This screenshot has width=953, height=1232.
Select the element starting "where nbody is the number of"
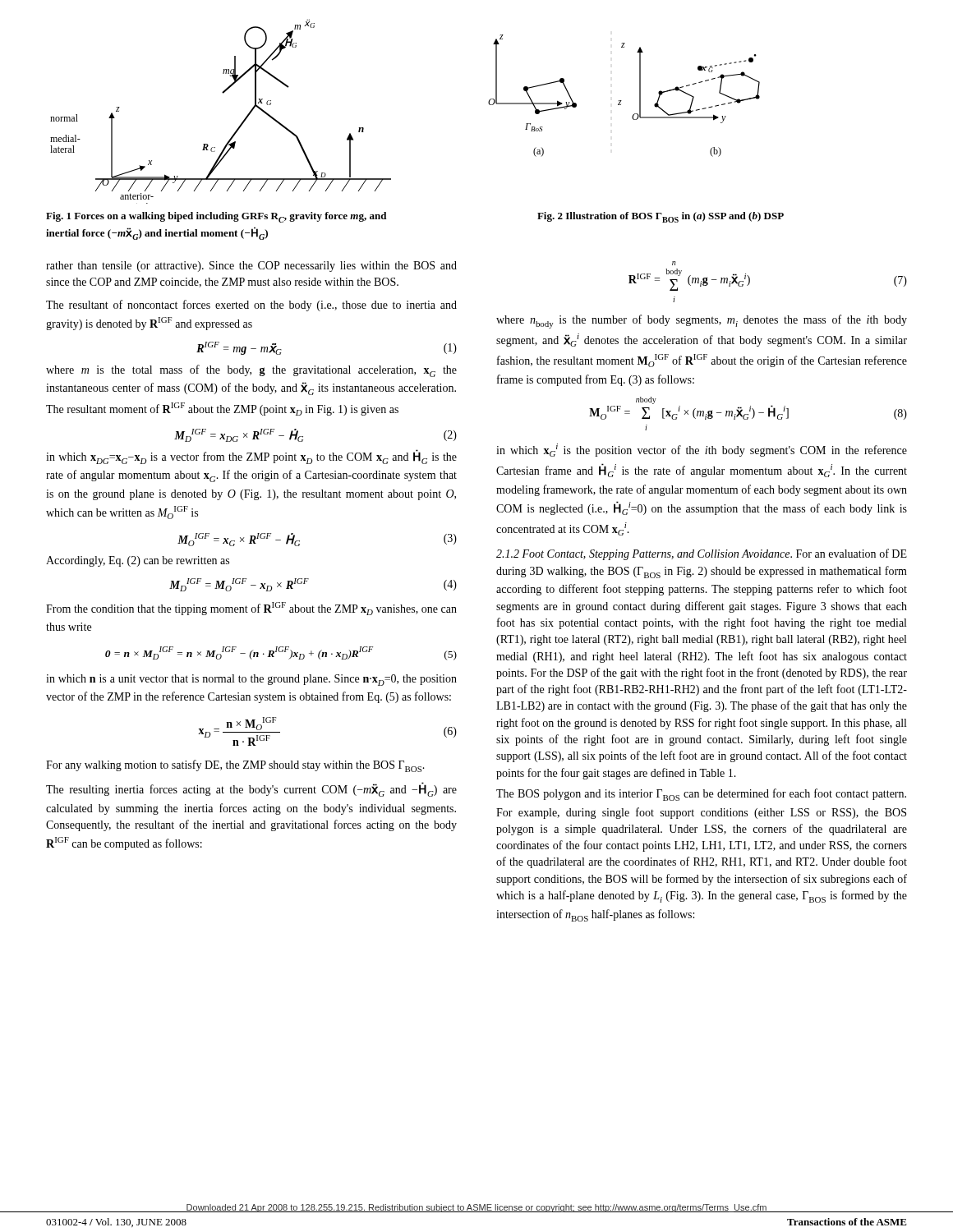click(x=702, y=350)
